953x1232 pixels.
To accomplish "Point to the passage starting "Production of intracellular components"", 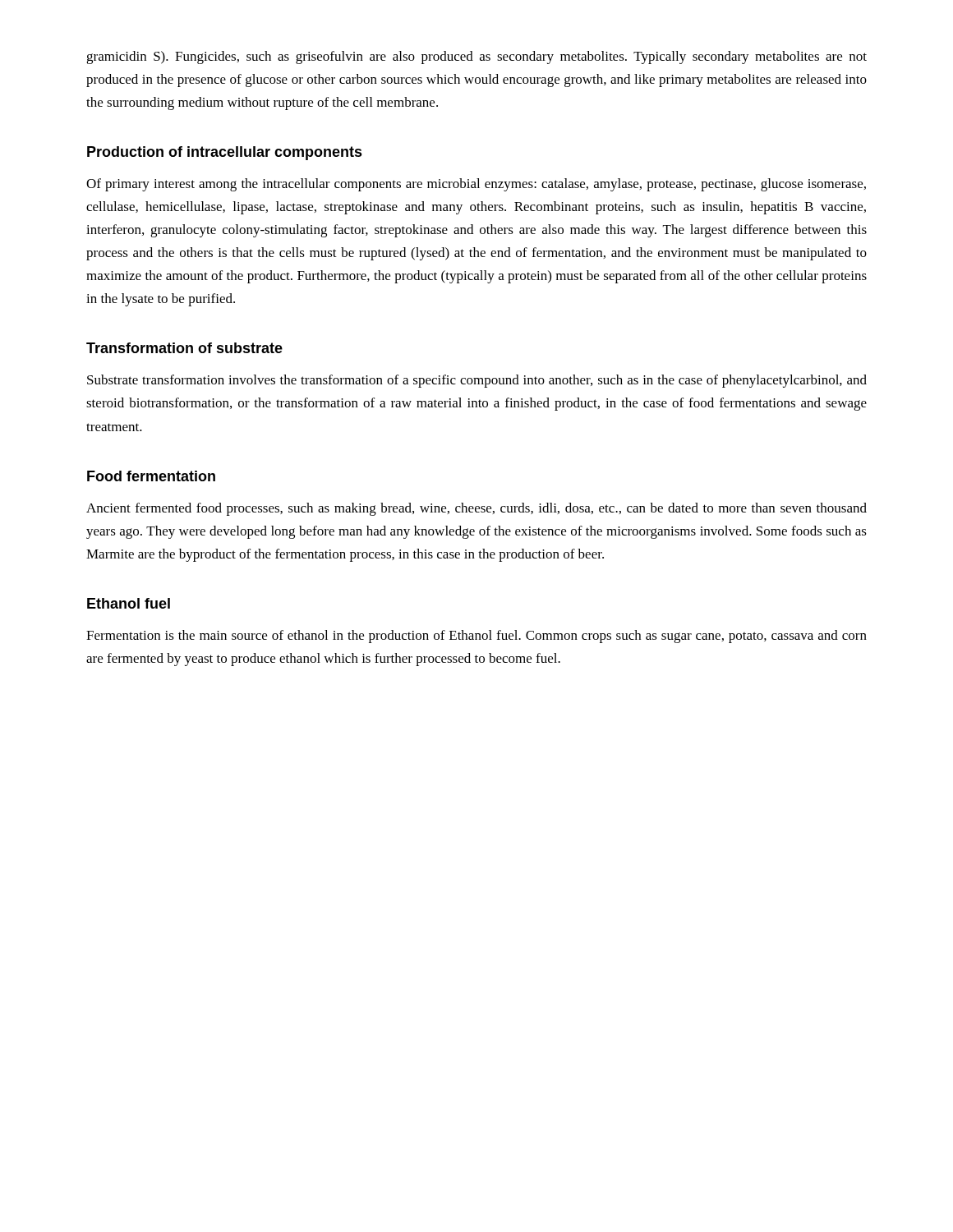I will click(x=224, y=152).
